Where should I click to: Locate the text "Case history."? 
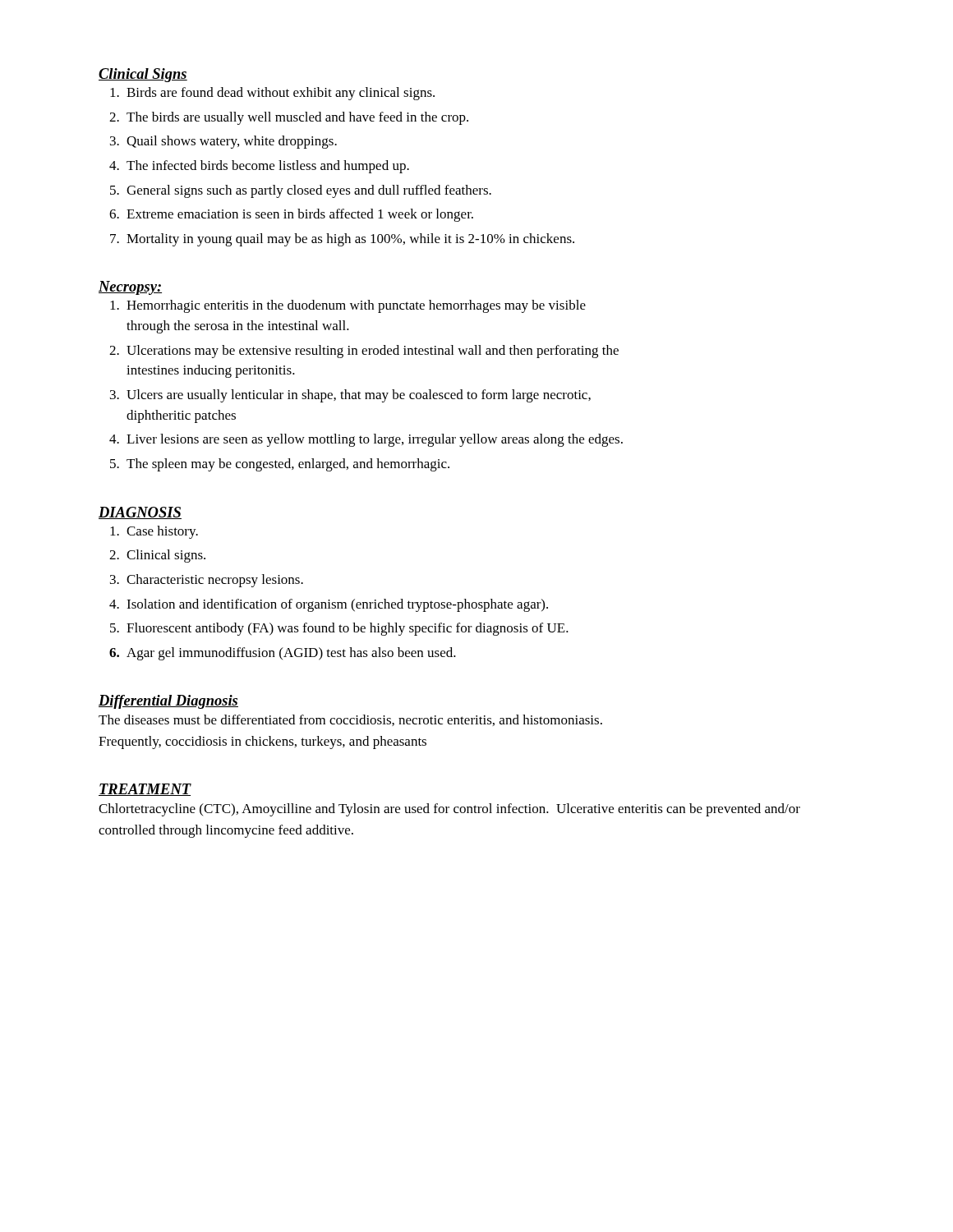pyautogui.click(x=163, y=531)
